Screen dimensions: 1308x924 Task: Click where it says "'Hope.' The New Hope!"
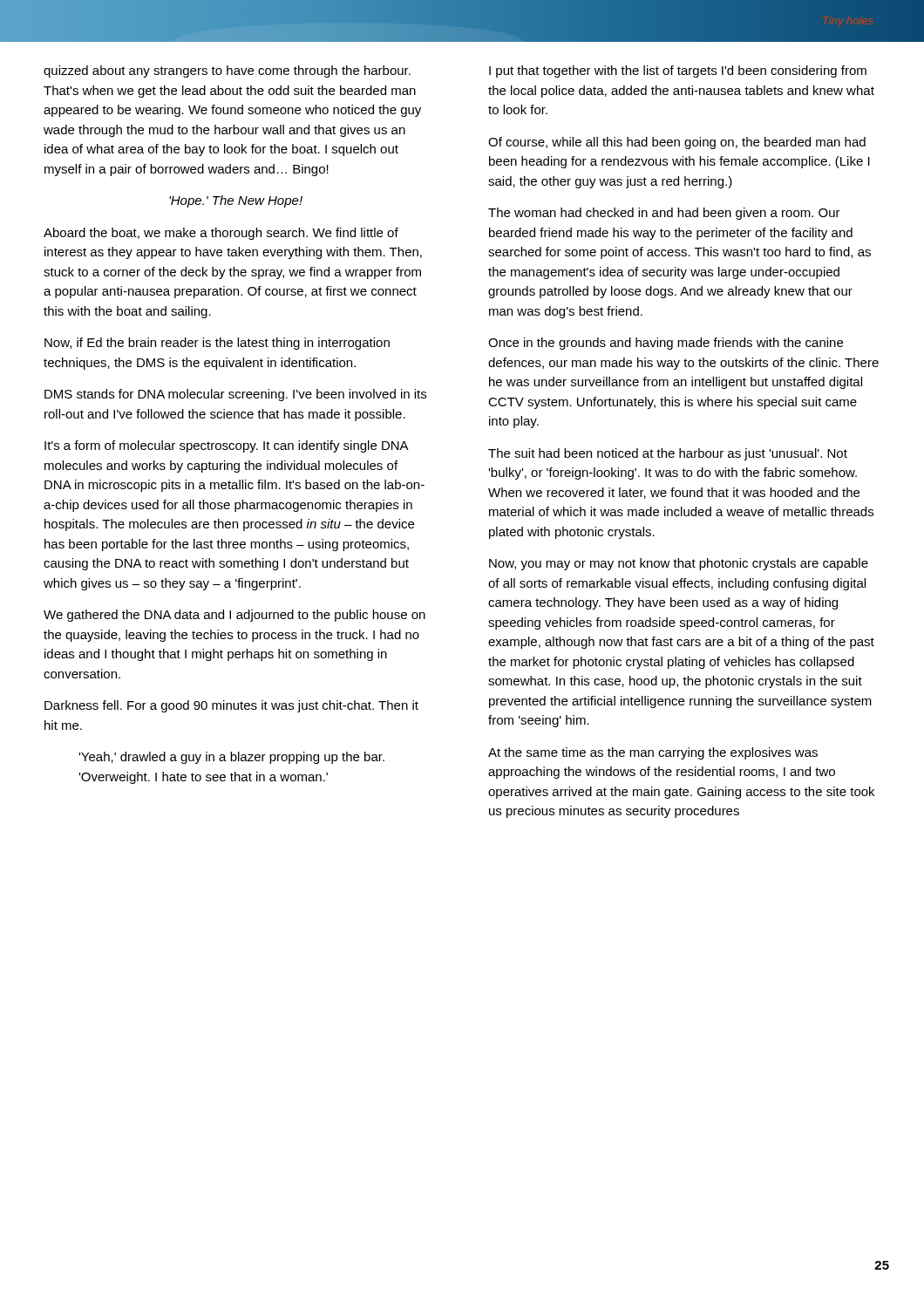235,200
